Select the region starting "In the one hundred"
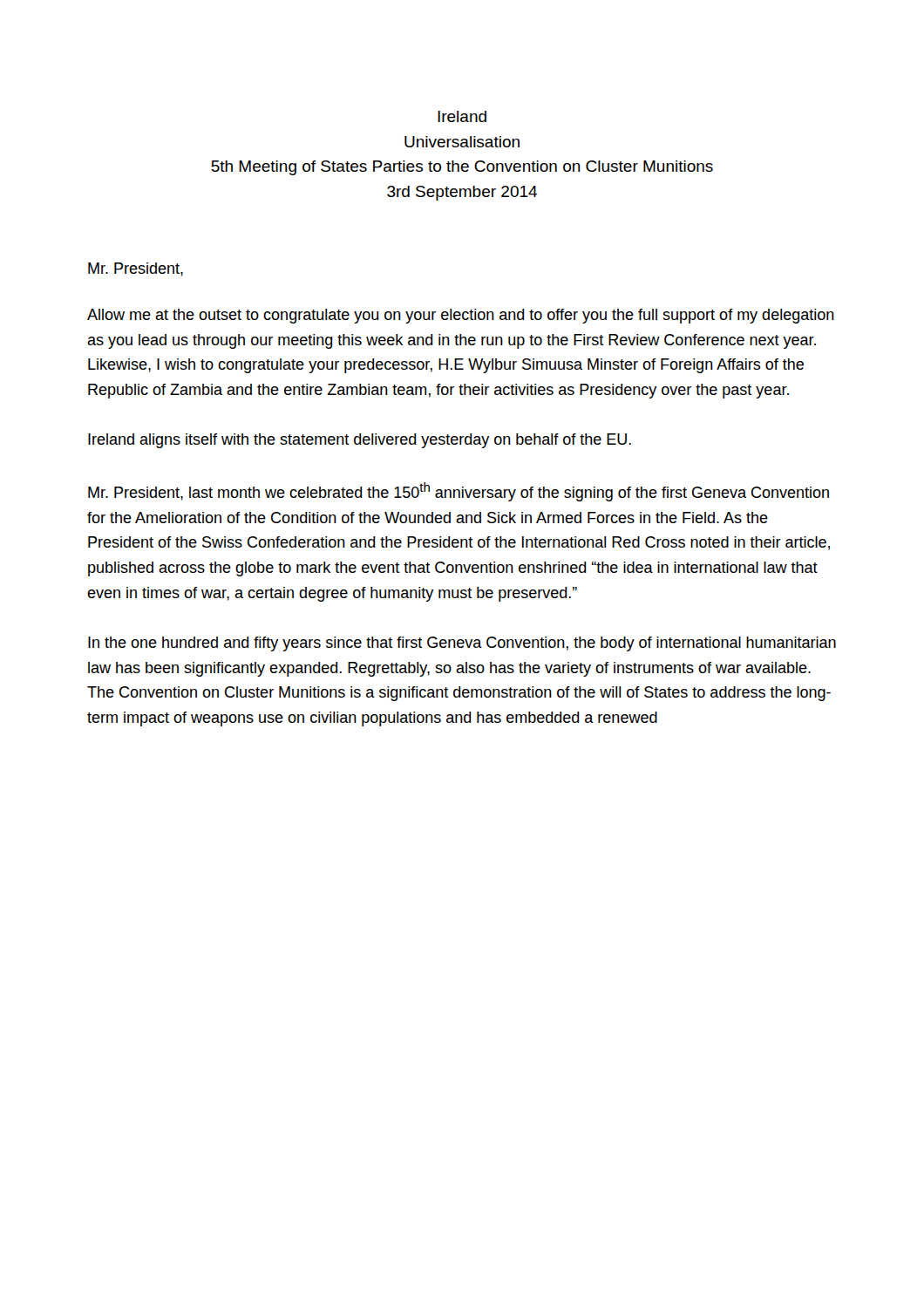 pos(462,680)
